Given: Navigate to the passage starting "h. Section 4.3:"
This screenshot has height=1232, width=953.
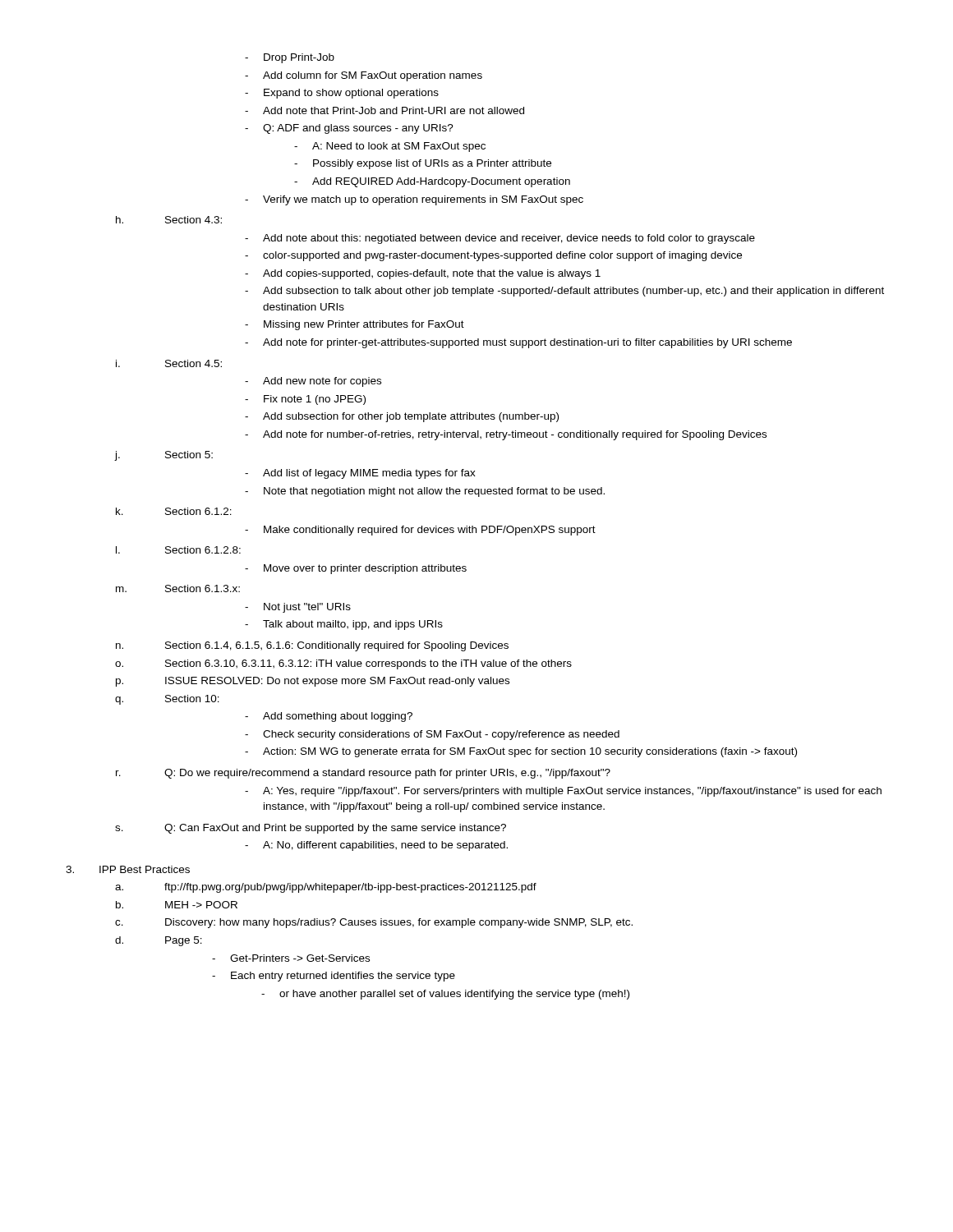Looking at the screenshot, I should pos(169,220).
